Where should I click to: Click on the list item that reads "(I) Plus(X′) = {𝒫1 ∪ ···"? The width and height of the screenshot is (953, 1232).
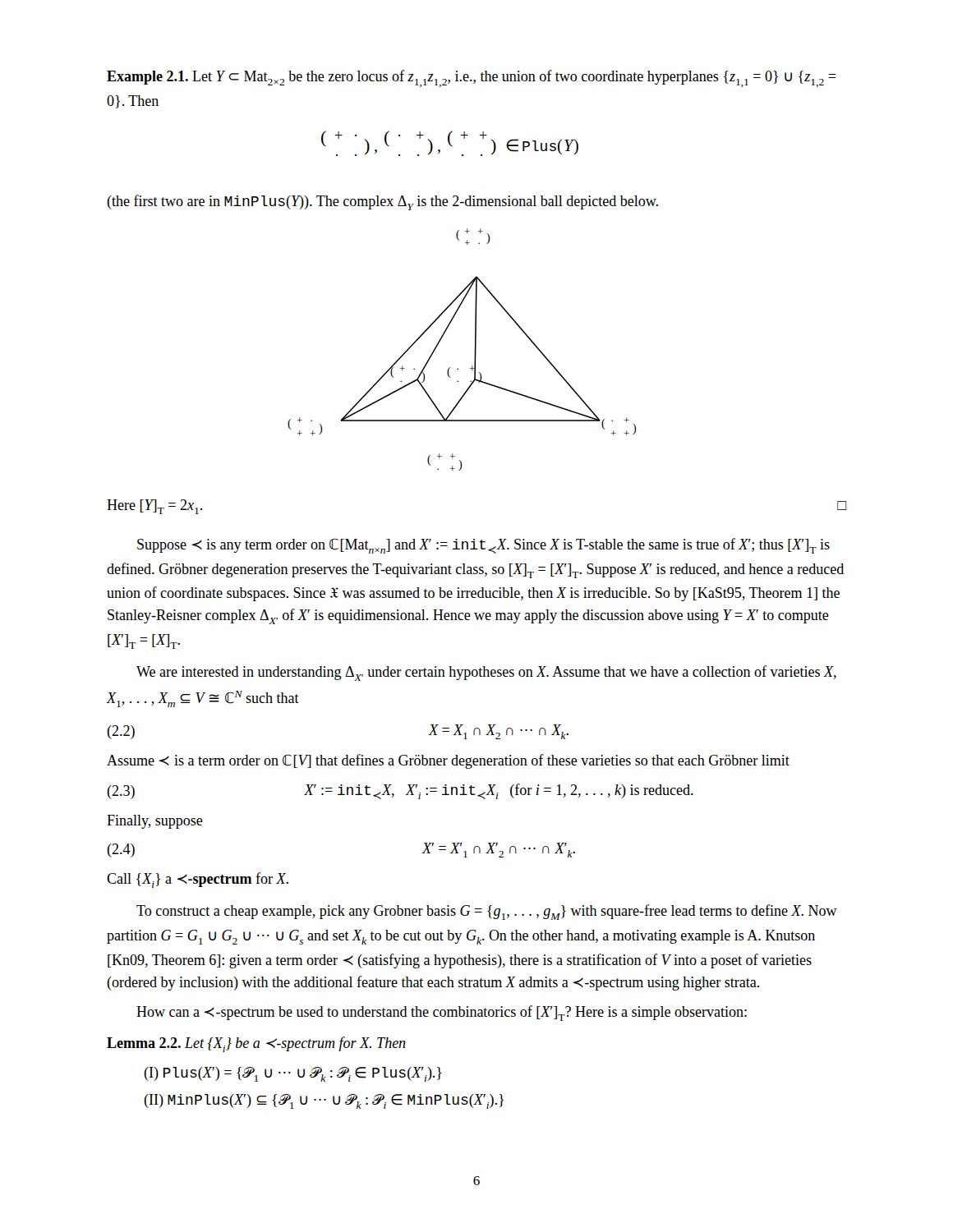293,1074
